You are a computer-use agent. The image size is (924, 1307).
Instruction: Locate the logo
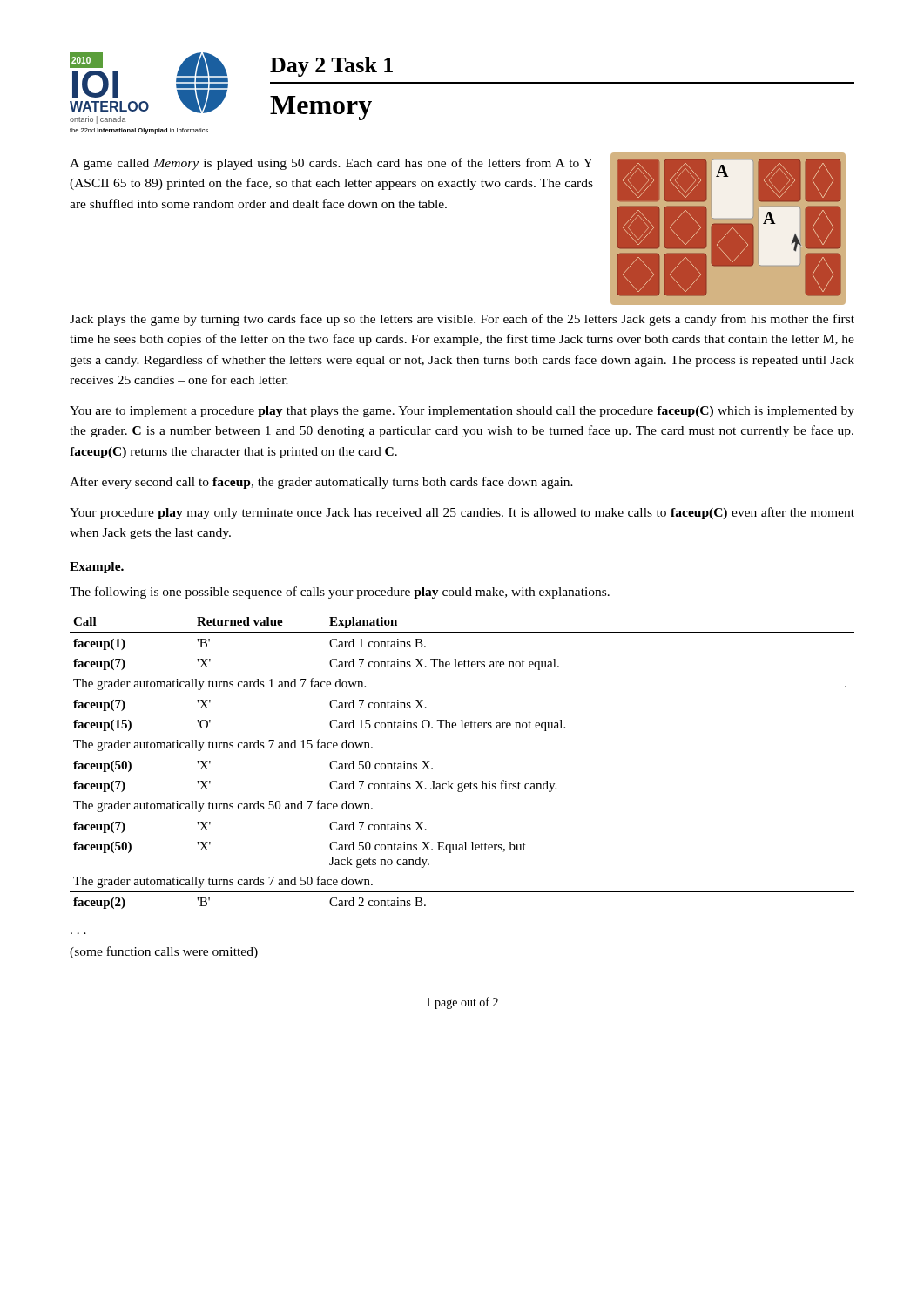coord(157,95)
